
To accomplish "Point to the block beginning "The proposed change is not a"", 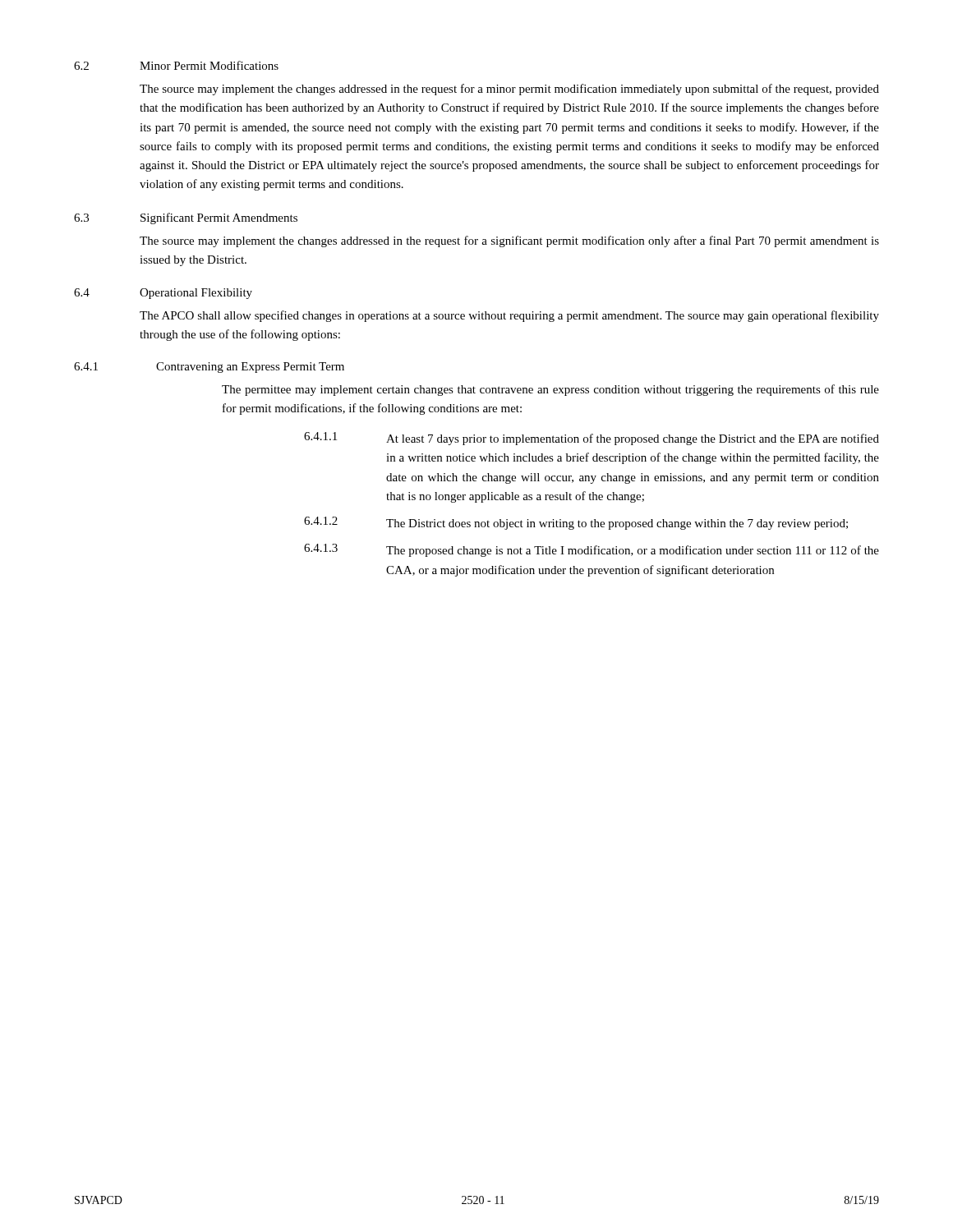I will [633, 560].
